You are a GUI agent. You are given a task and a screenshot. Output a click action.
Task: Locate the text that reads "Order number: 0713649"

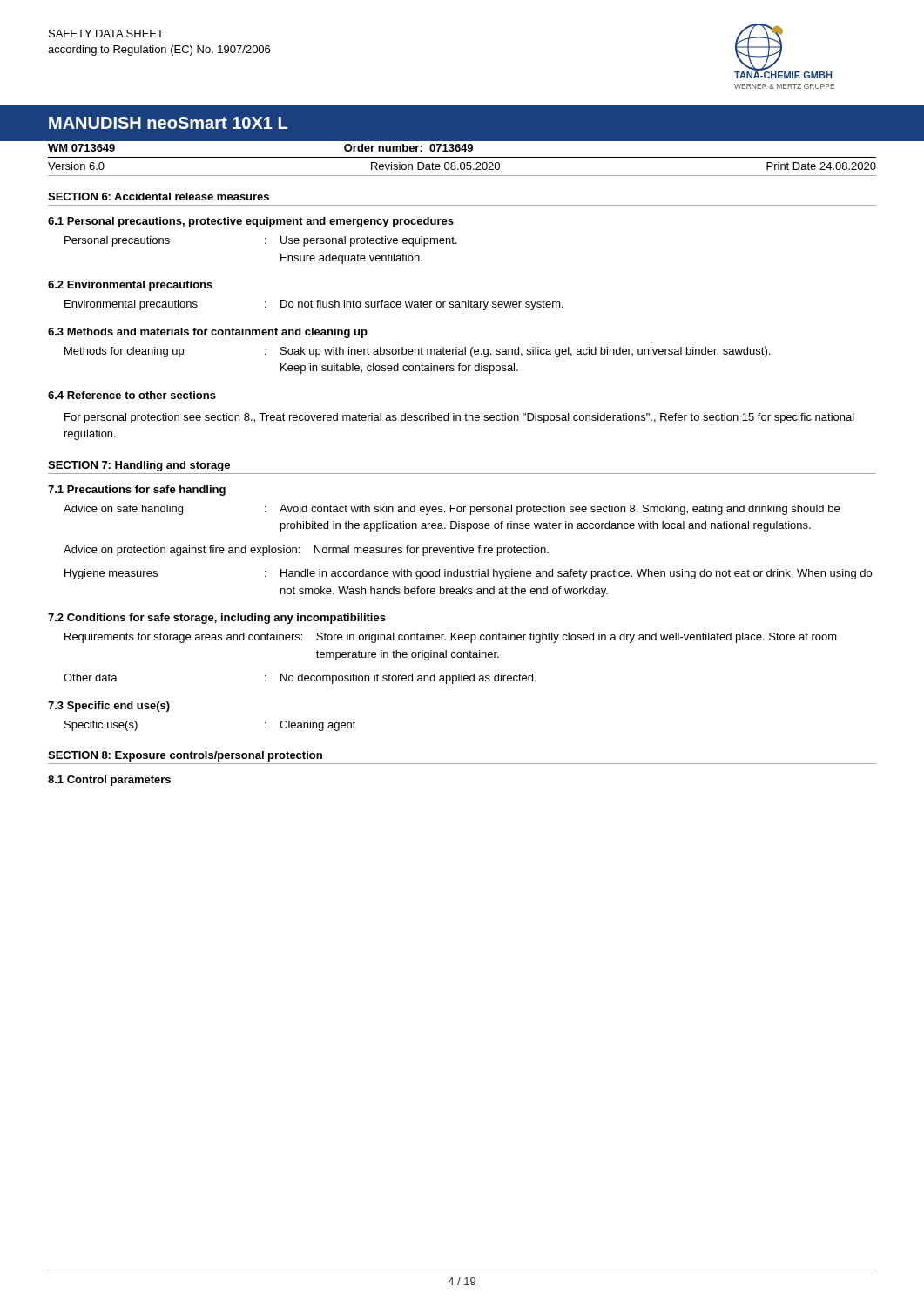(x=409, y=148)
